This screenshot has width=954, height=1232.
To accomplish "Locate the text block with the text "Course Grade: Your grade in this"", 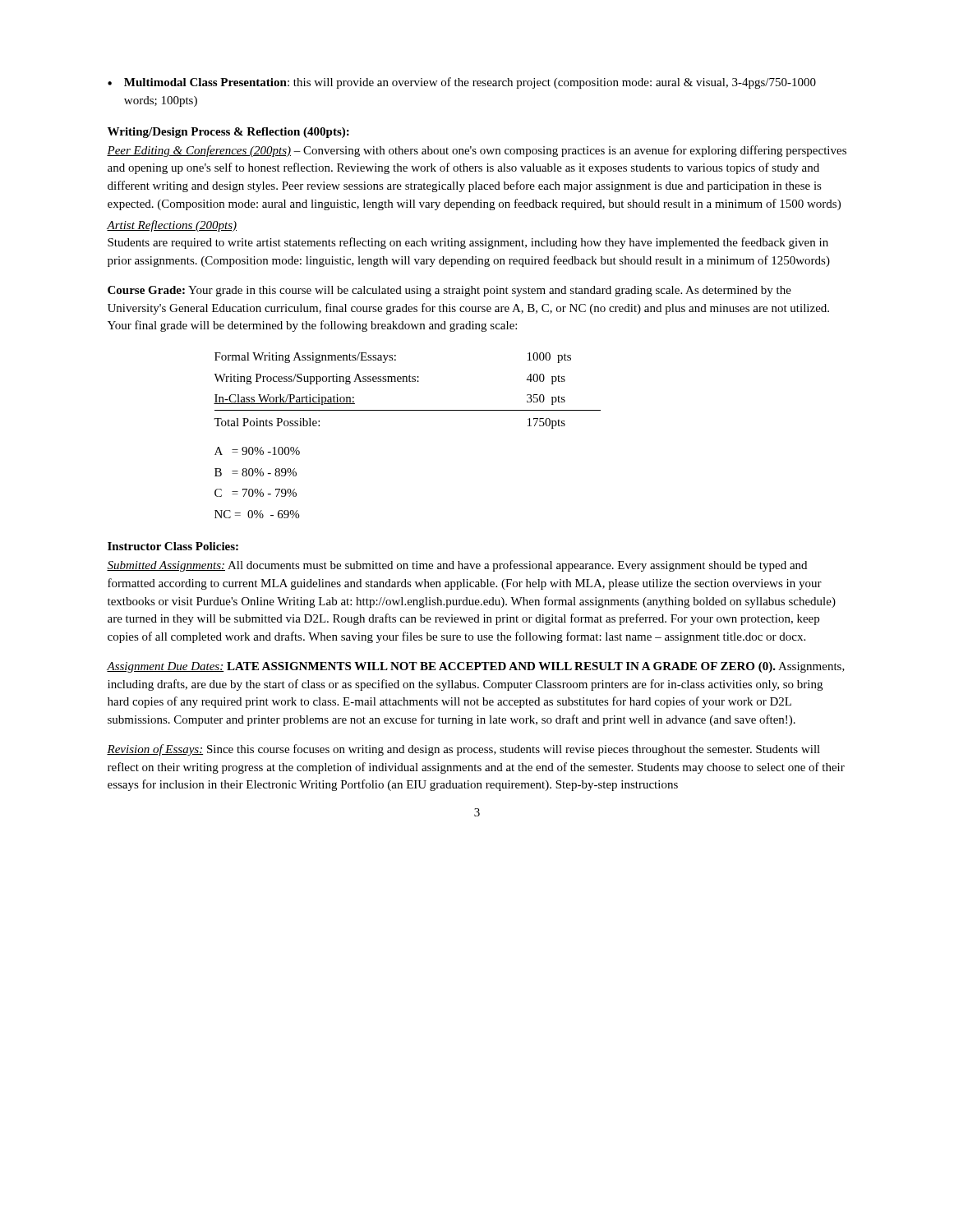I will pyautogui.click(x=469, y=308).
